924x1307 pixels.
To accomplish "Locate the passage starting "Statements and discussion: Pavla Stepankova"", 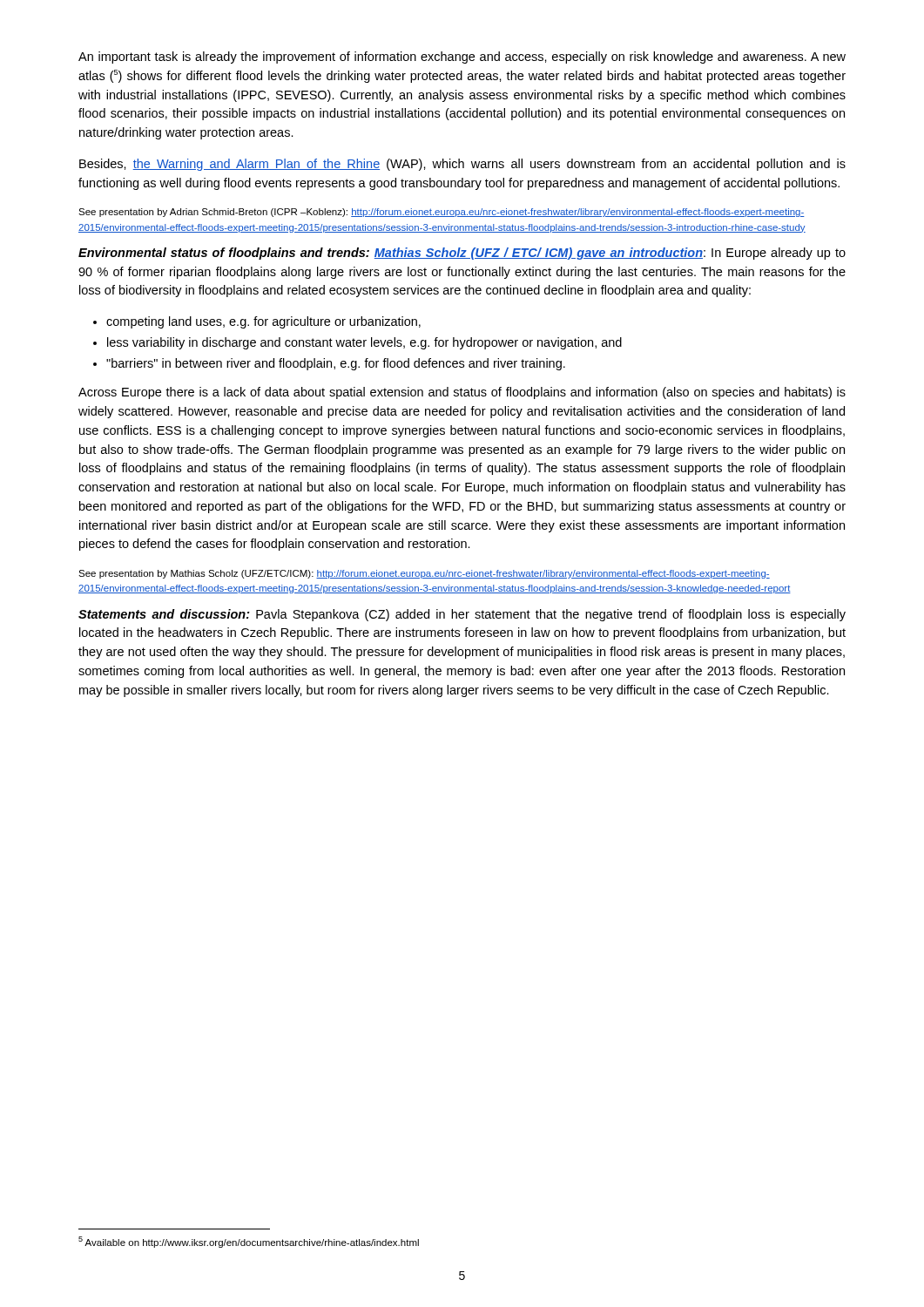I will pyautogui.click(x=462, y=653).
